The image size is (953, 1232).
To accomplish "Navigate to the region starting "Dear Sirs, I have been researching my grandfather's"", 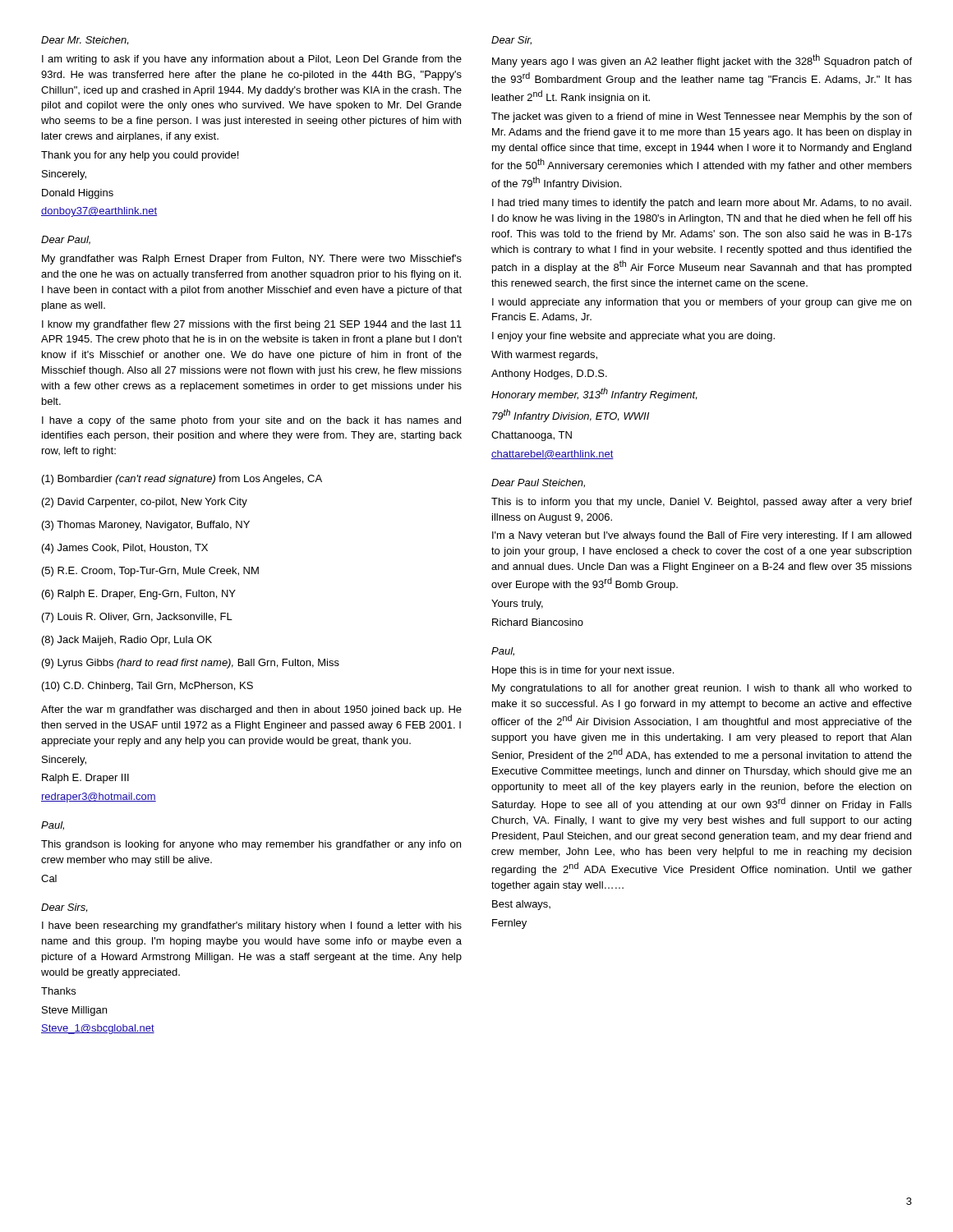I will click(251, 968).
